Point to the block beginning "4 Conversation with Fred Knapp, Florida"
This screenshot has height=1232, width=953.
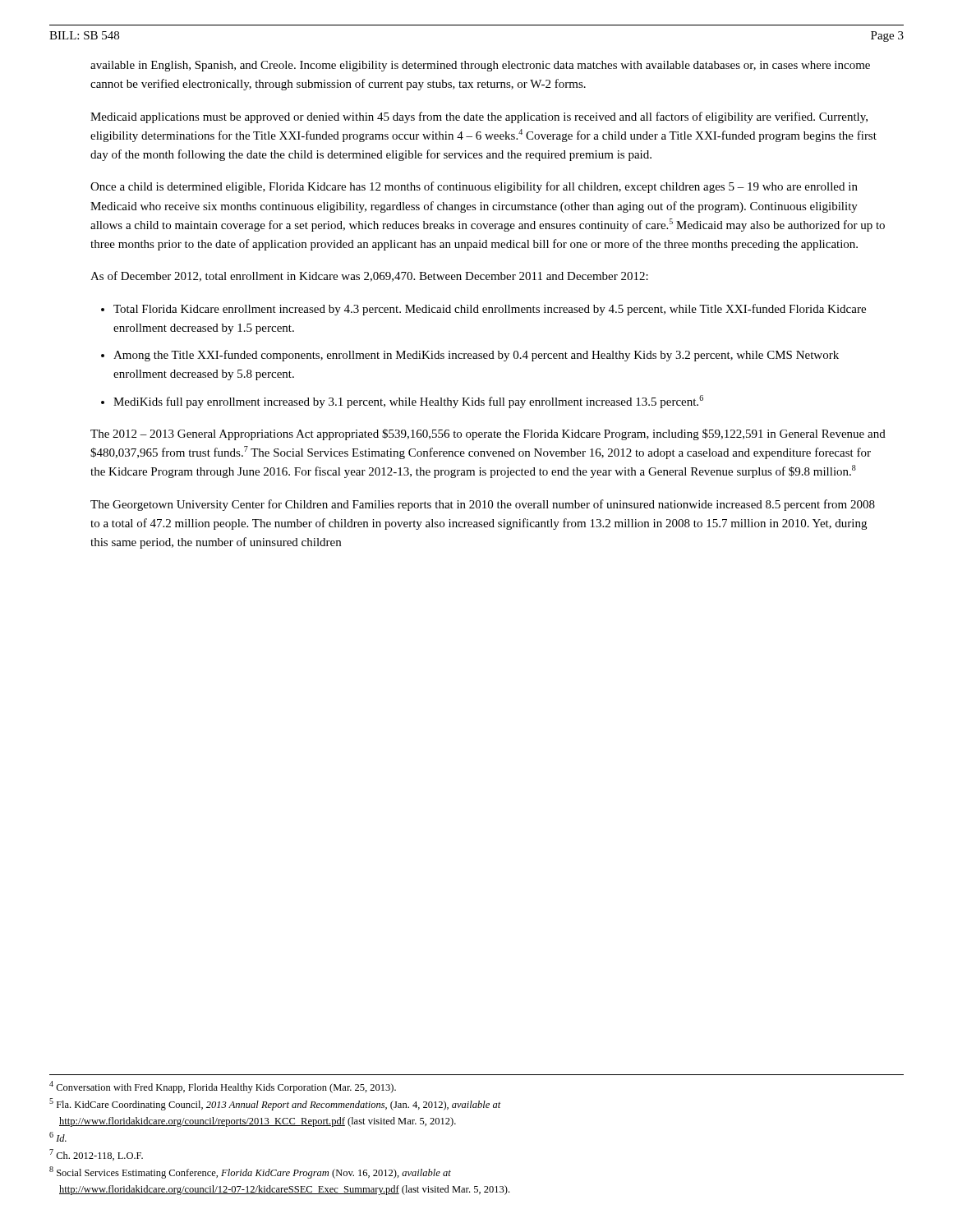pos(223,1086)
